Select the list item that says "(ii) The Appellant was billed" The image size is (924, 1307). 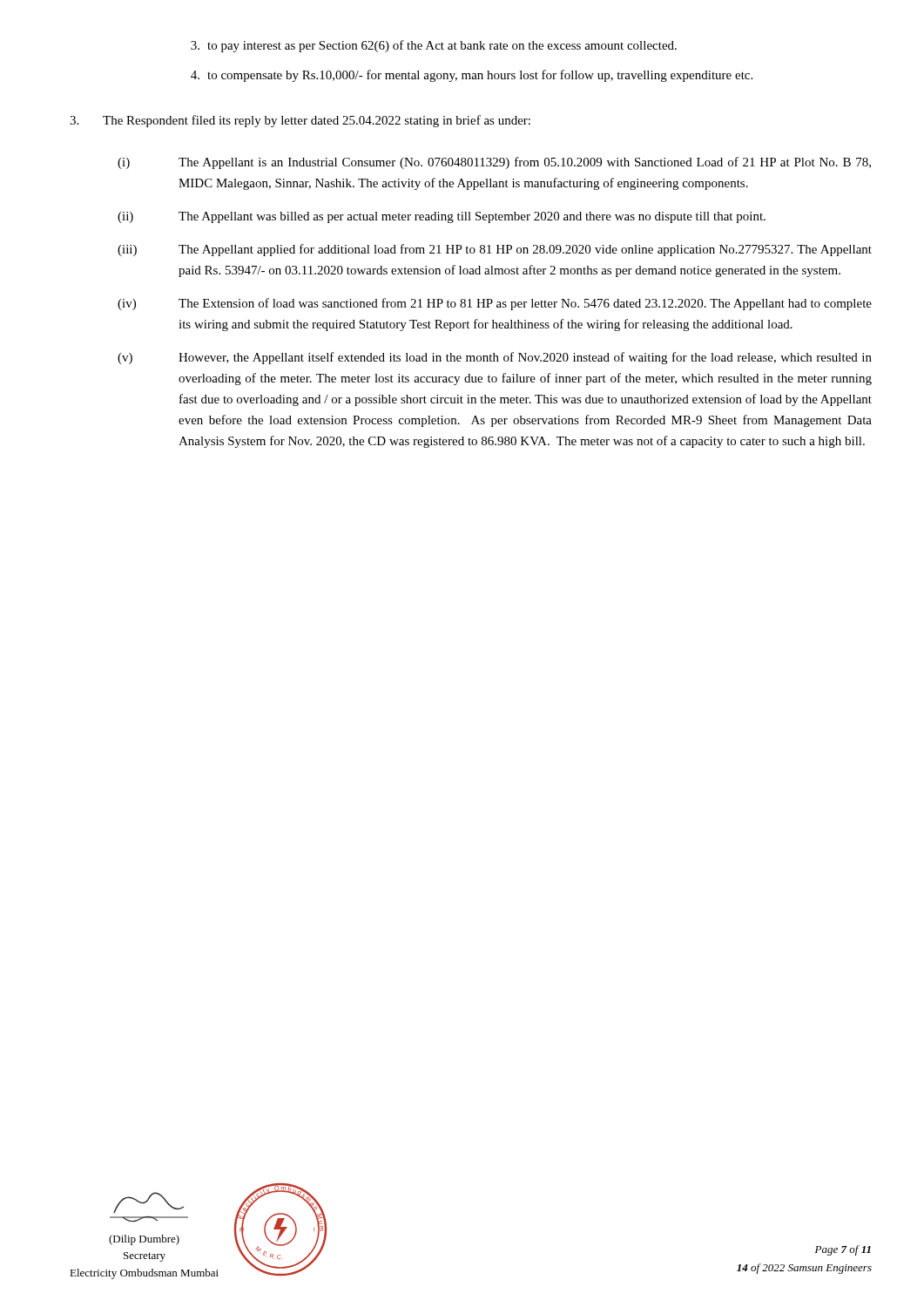point(495,216)
